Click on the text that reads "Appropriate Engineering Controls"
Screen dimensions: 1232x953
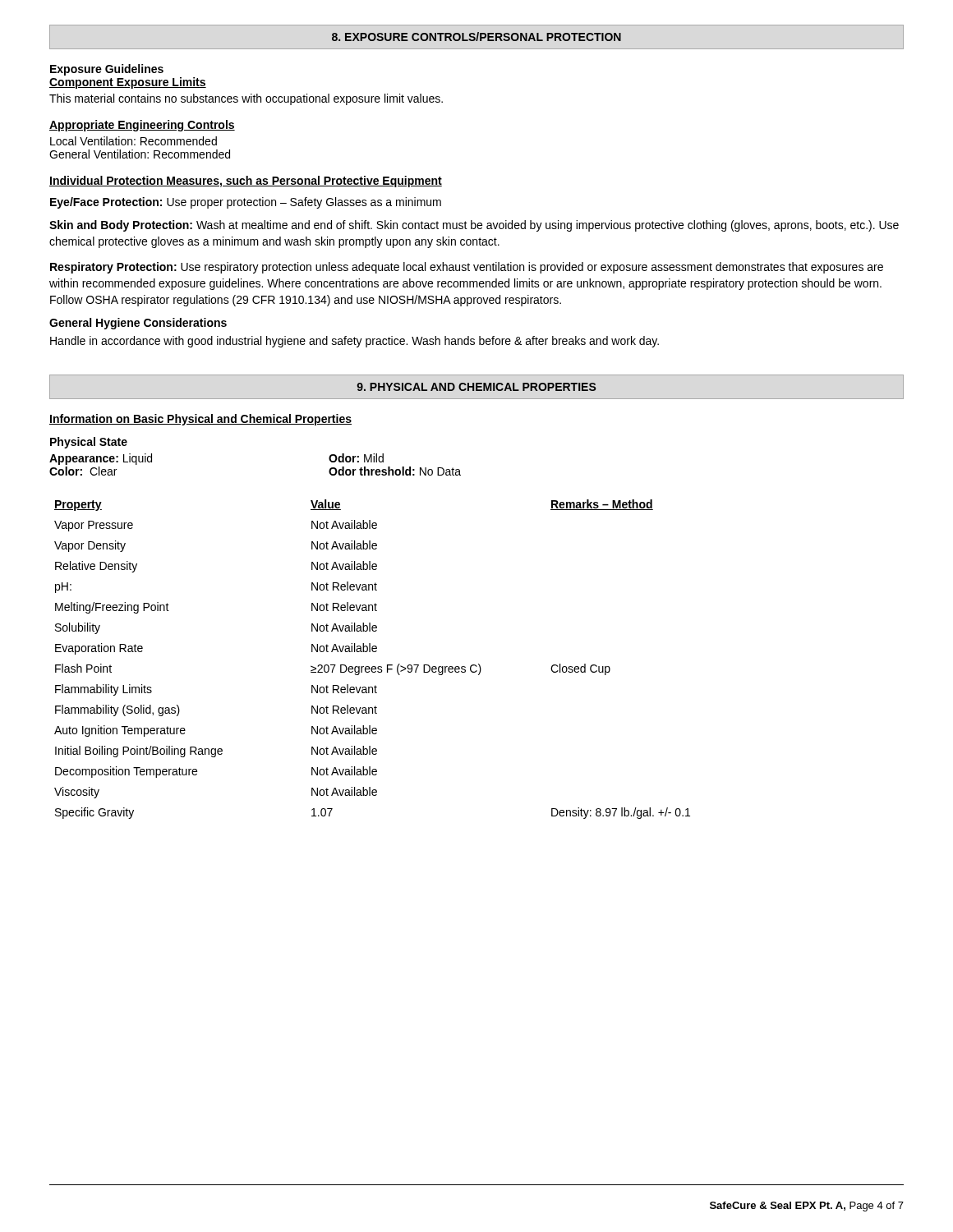[x=142, y=125]
